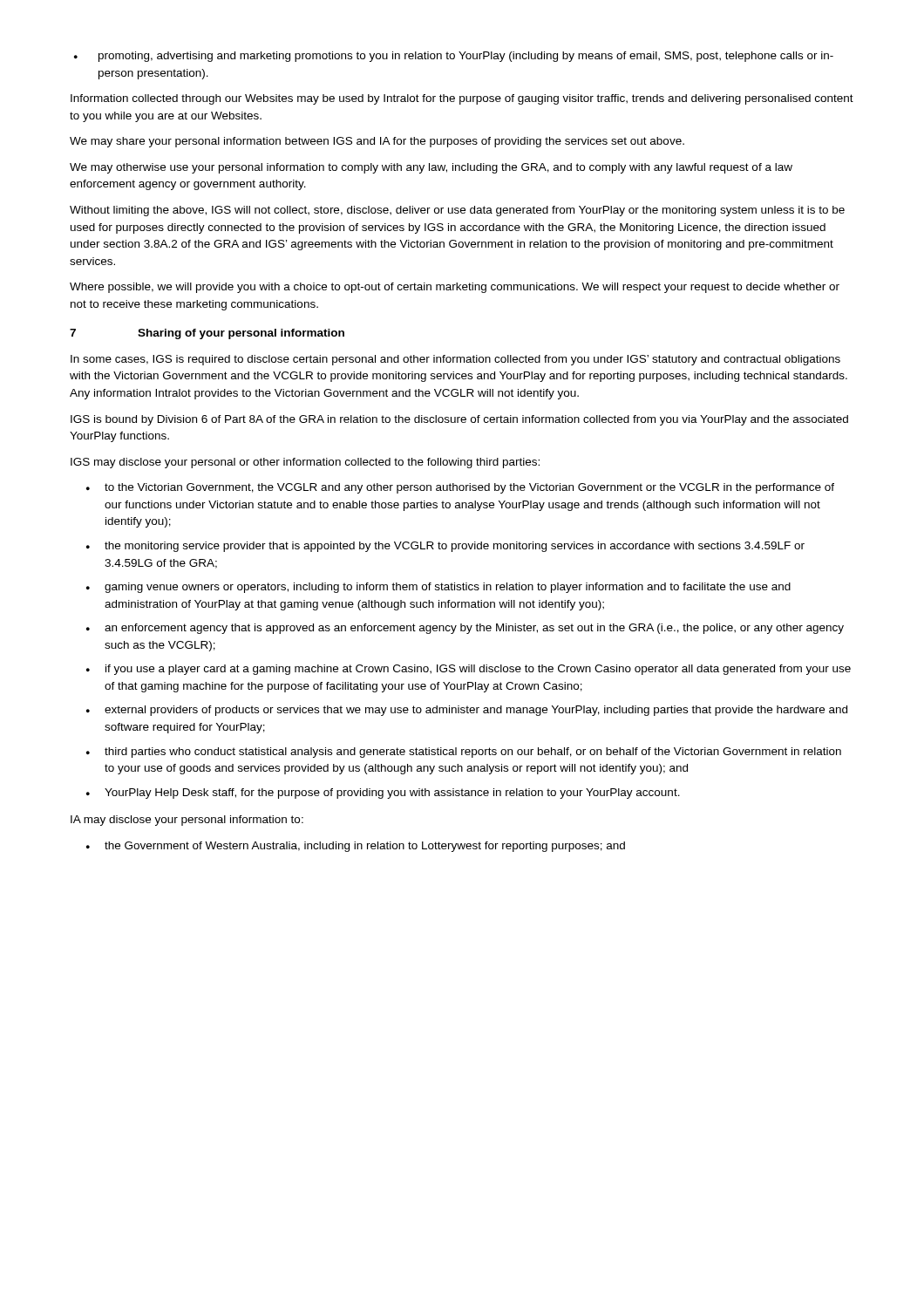
Task: Where is the passage that starts "Where possible, we will provide"?
Action: click(x=455, y=295)
